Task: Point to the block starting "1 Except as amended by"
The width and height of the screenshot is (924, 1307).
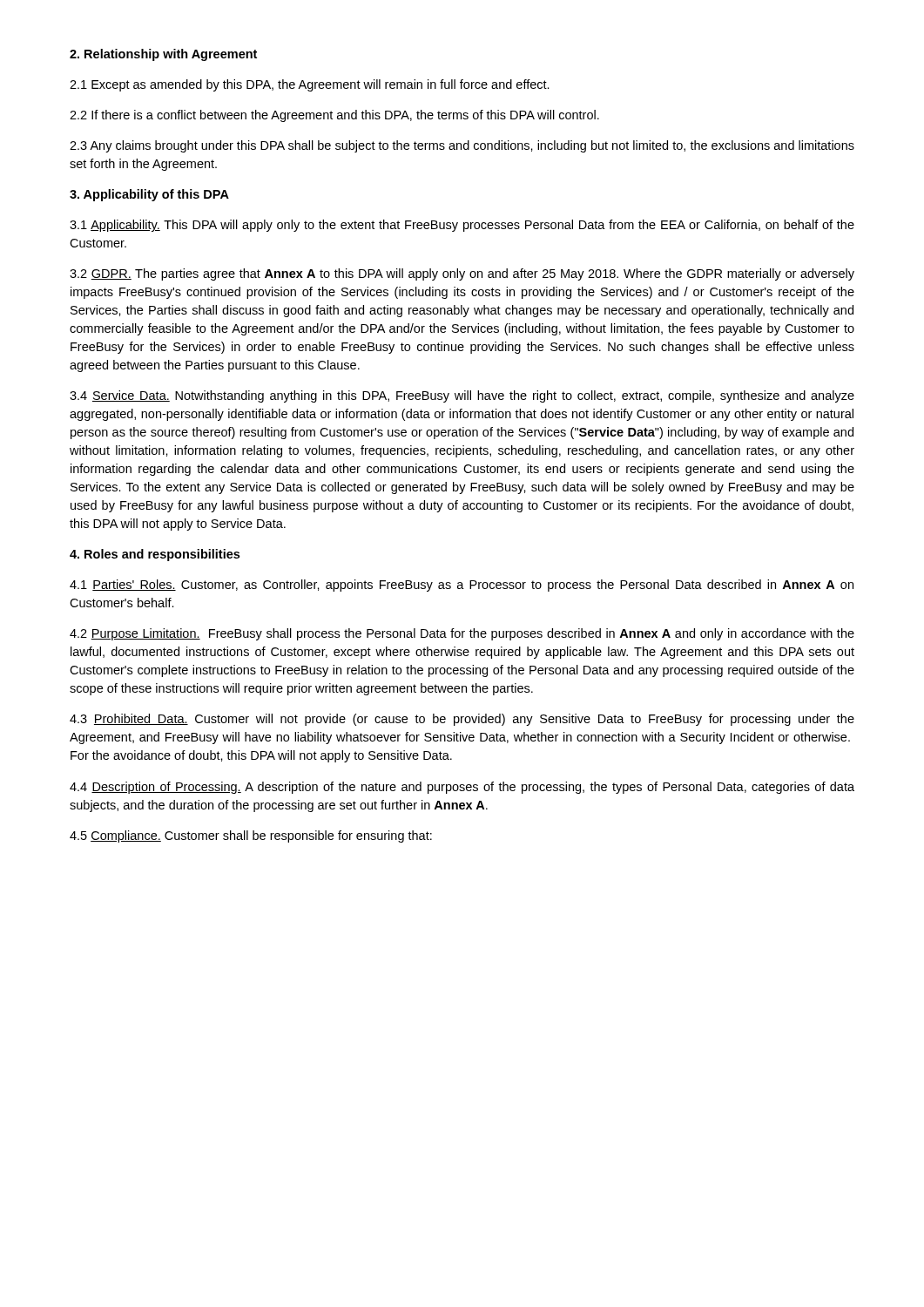Action: click(x=310, y=84)
